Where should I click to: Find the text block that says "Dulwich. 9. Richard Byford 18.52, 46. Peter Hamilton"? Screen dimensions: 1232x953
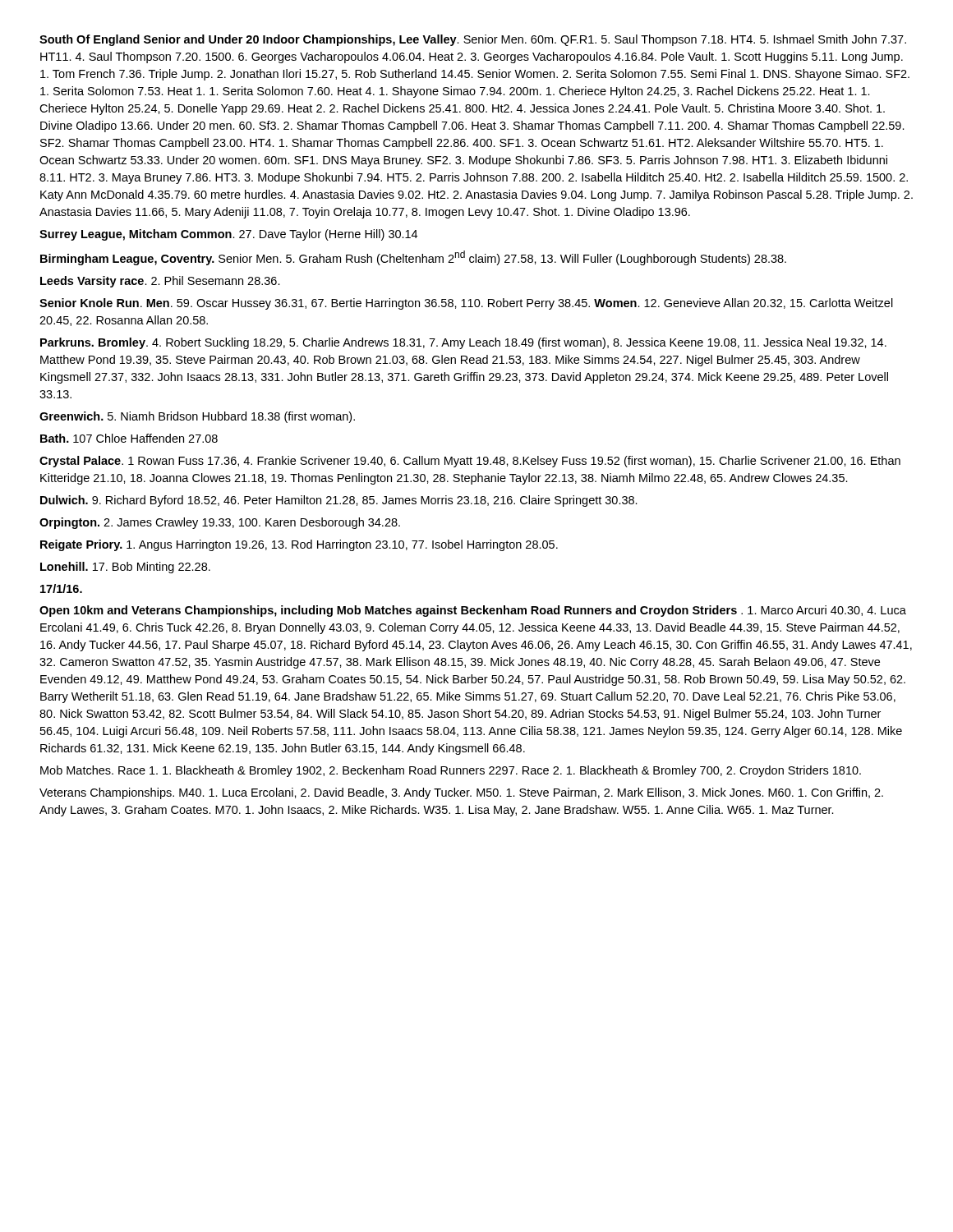476,501
